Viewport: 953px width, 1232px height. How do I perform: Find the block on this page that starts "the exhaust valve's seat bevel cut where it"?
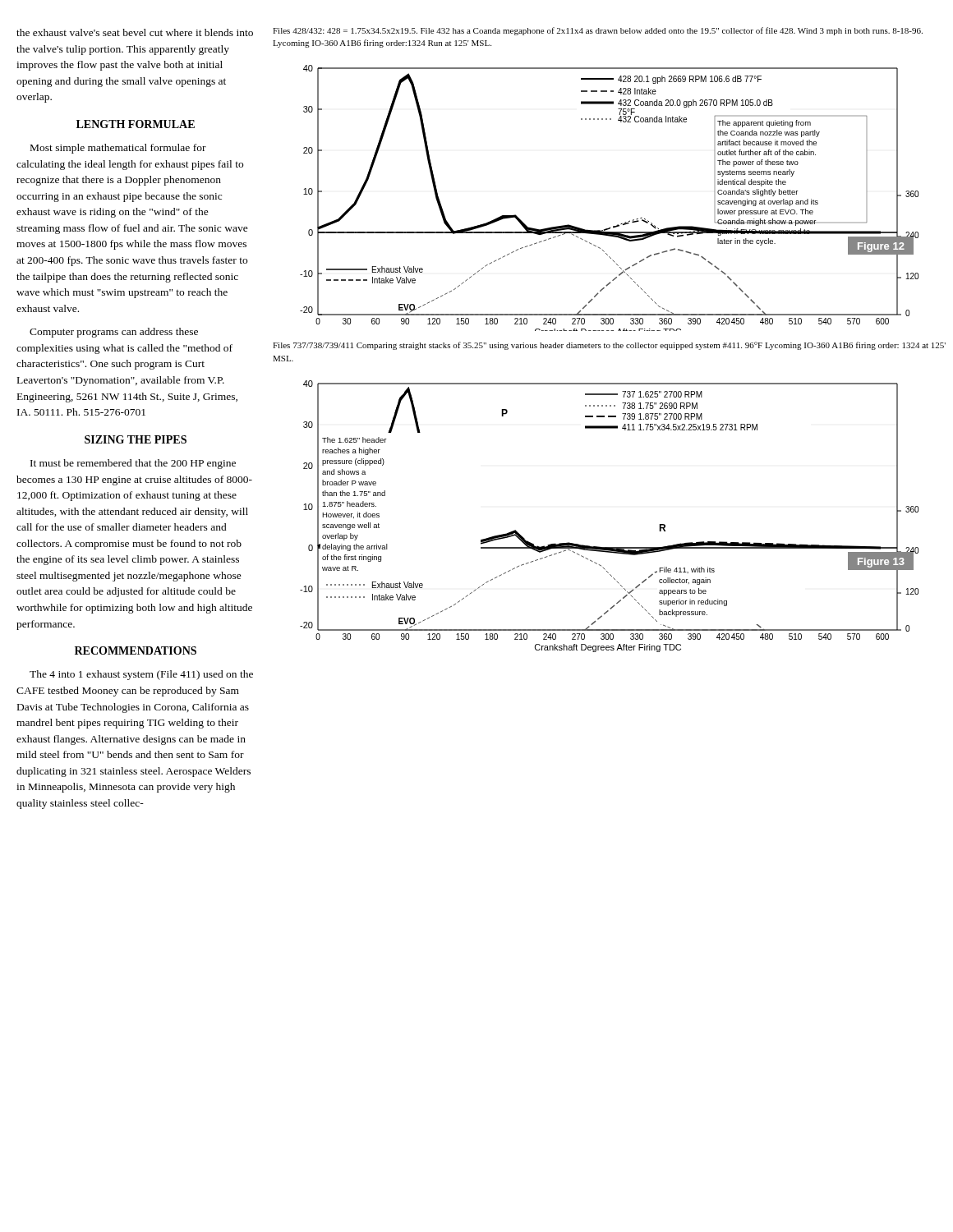[x=135, y=65]
